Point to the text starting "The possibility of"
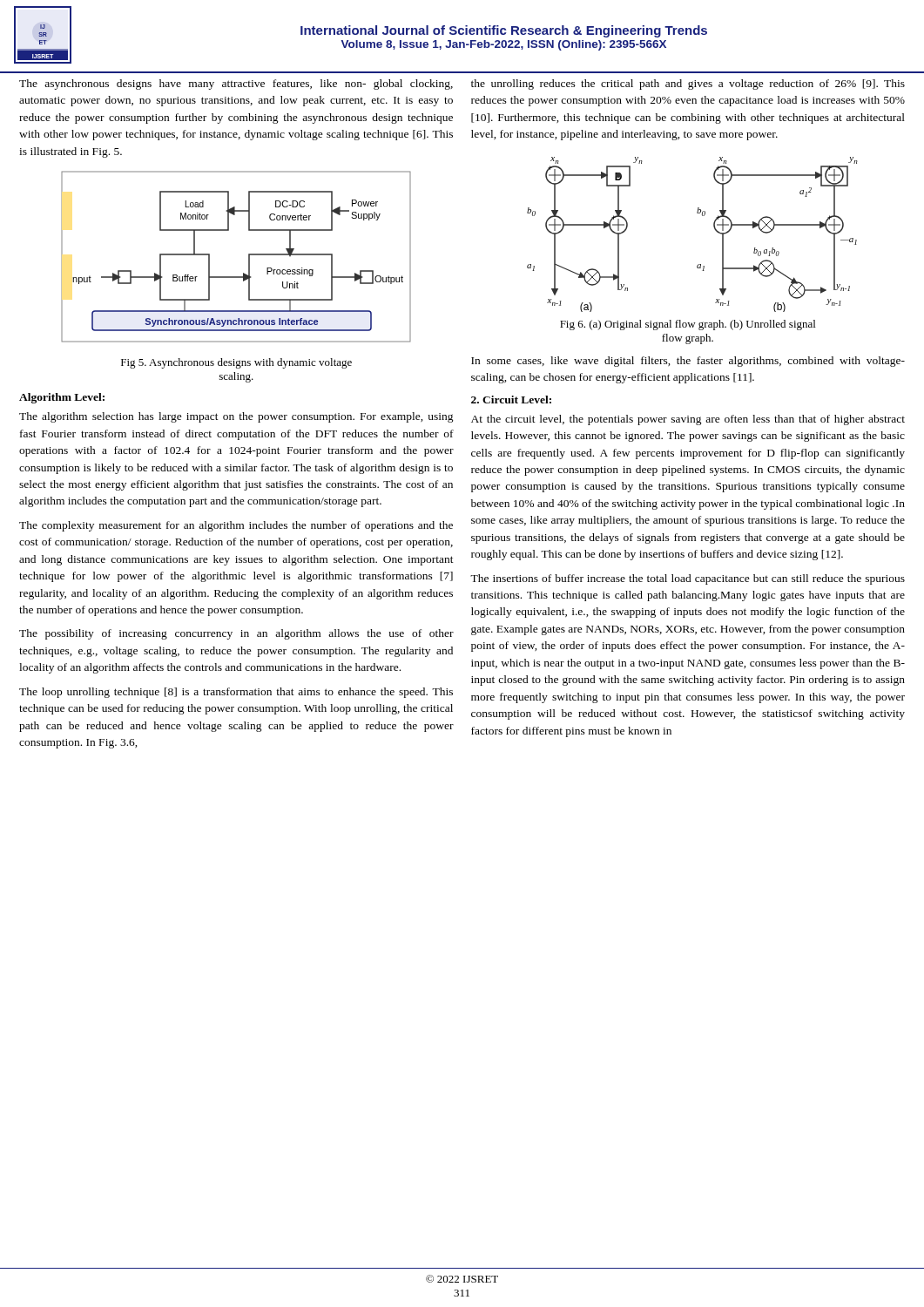Image resolution: width=924 pixels, height=1307 pixels. click(x=236, y=651)
